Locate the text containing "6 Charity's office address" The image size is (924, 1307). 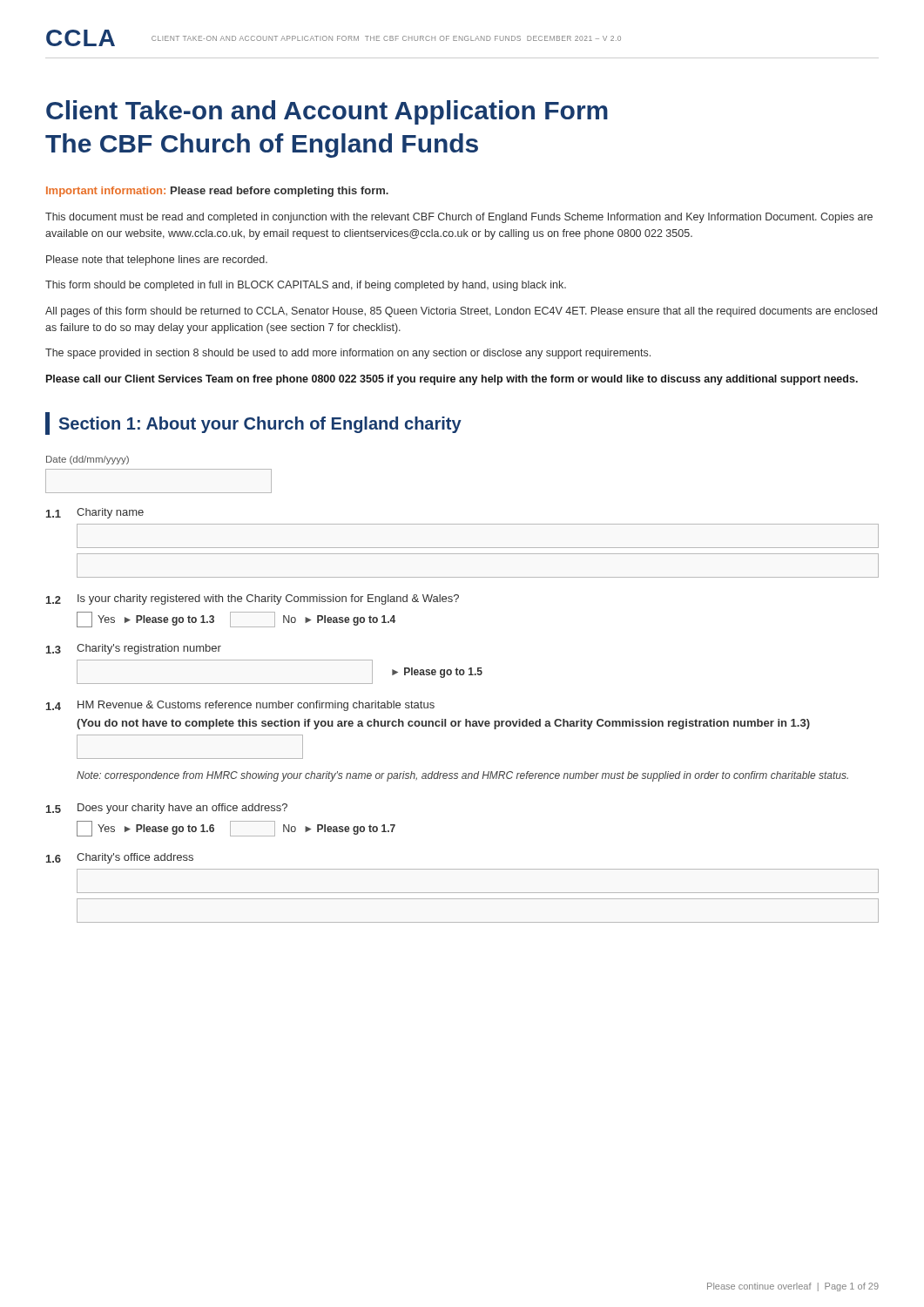click(x=462, y=887)
